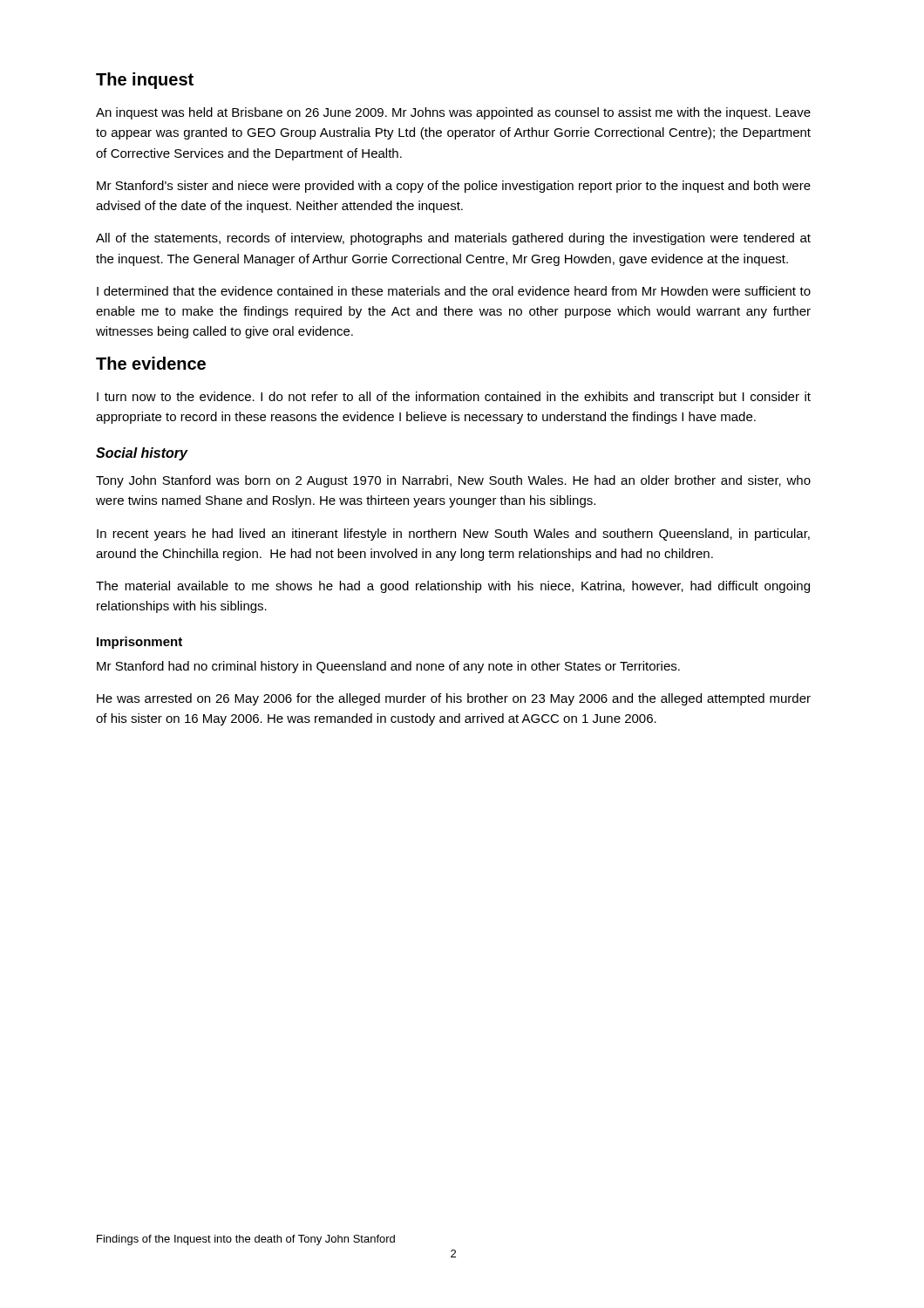The height and width of the screenshot is (1308, 924).
Task: Navigate to the element starting "He was arrested on 26 May 2006"
Action: click(x=453, y=708)
